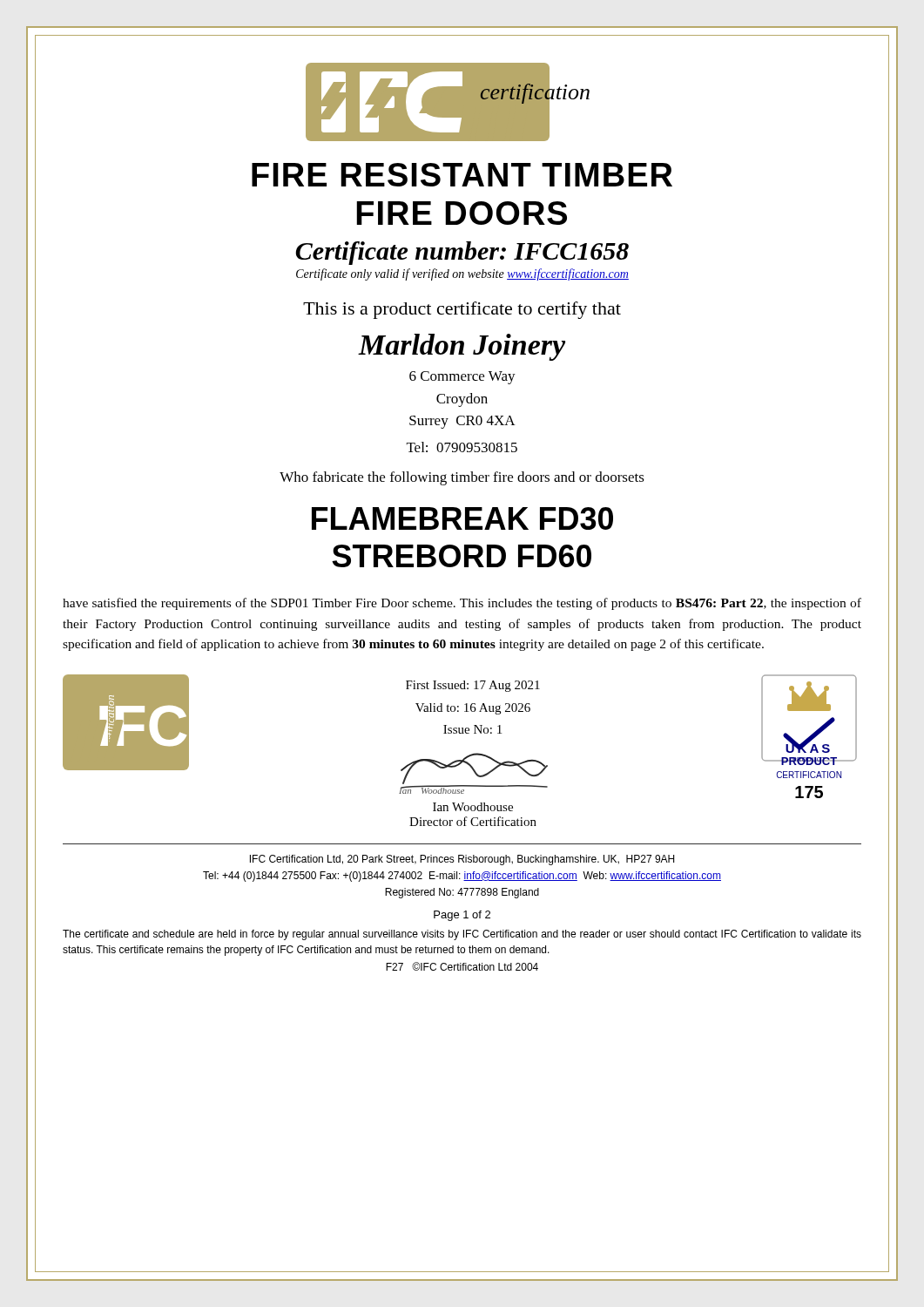Screen dimensions: 1307x924
Task: Find the text block that says "Who fabricate the following timber fire doors and"
Action: (462, 477)
